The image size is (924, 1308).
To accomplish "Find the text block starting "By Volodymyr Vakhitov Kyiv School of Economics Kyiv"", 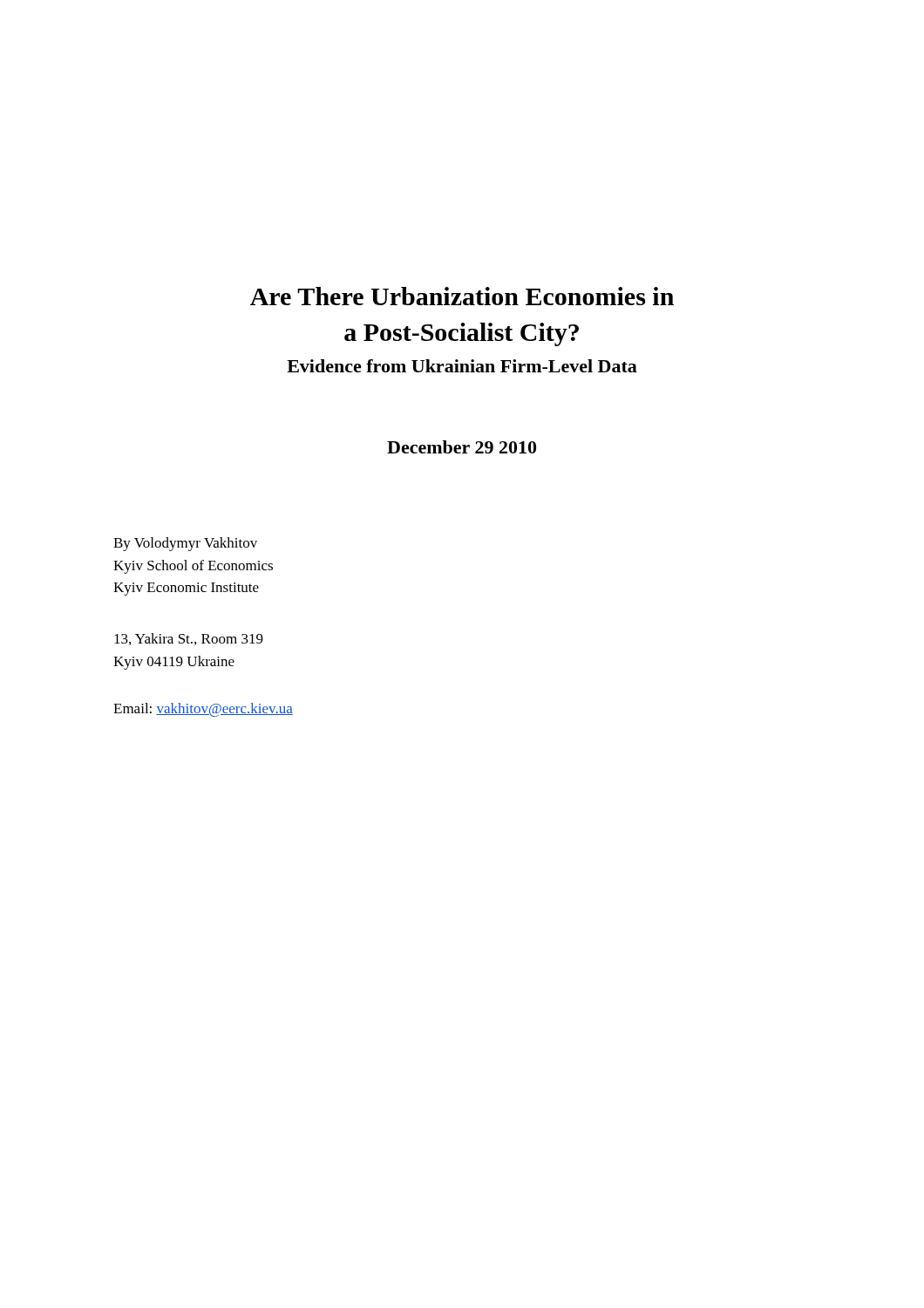I will coord(193,565).
